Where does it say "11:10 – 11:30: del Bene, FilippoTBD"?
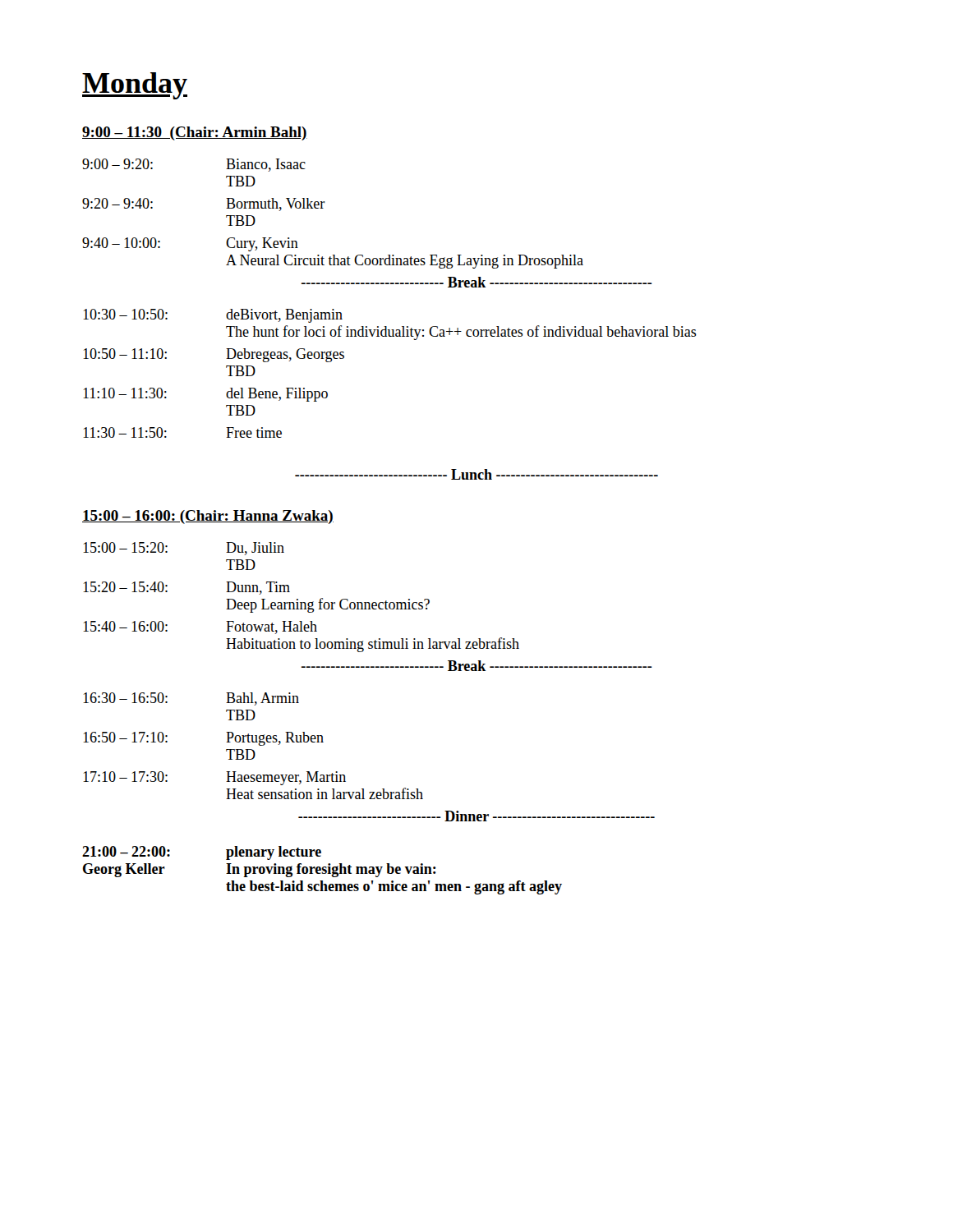This screenshot has height=1232, width=953. click(134, 395)
